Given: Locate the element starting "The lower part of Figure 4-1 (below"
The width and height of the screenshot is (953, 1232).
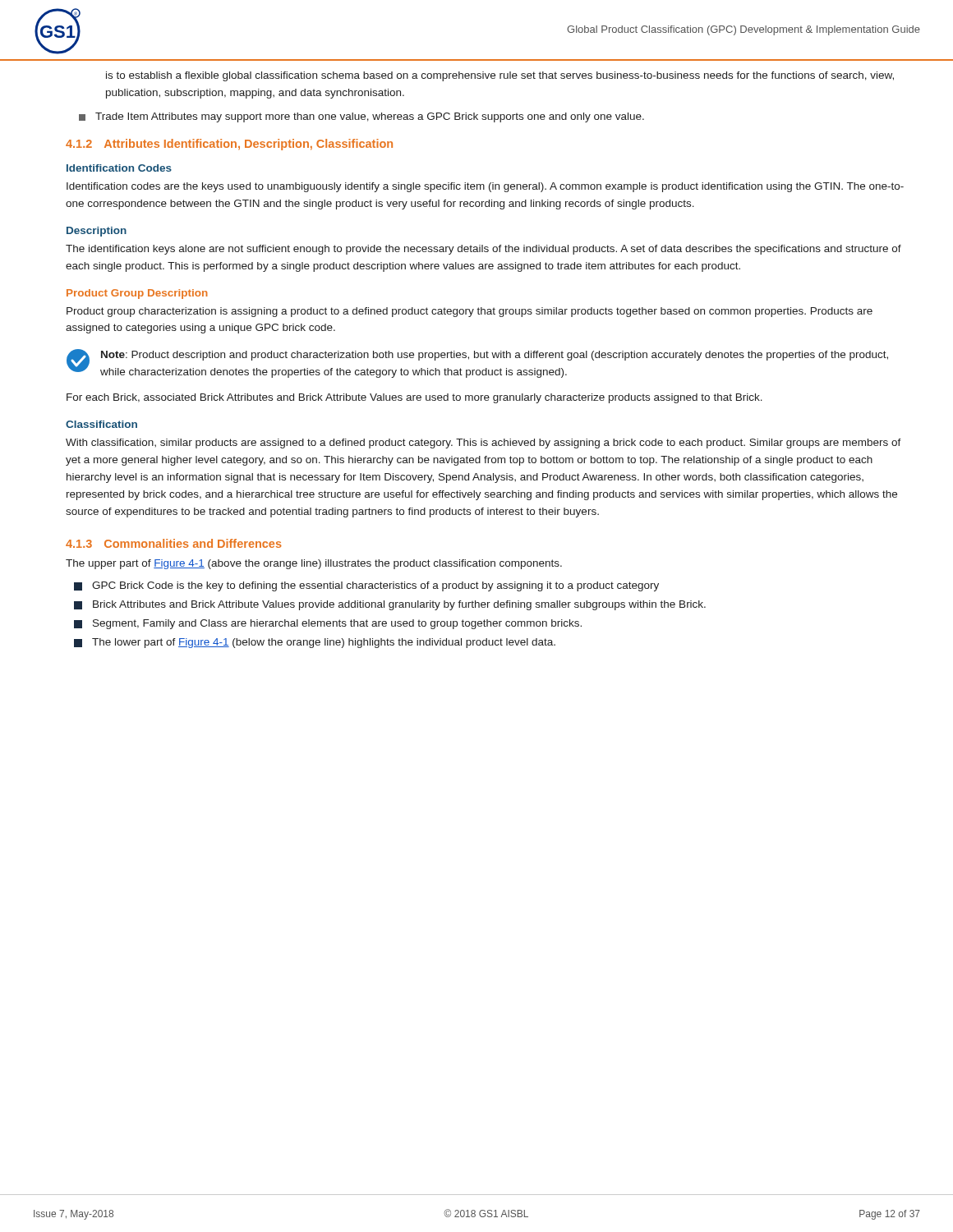Looking at the screenshot, I should pos(315,642).
